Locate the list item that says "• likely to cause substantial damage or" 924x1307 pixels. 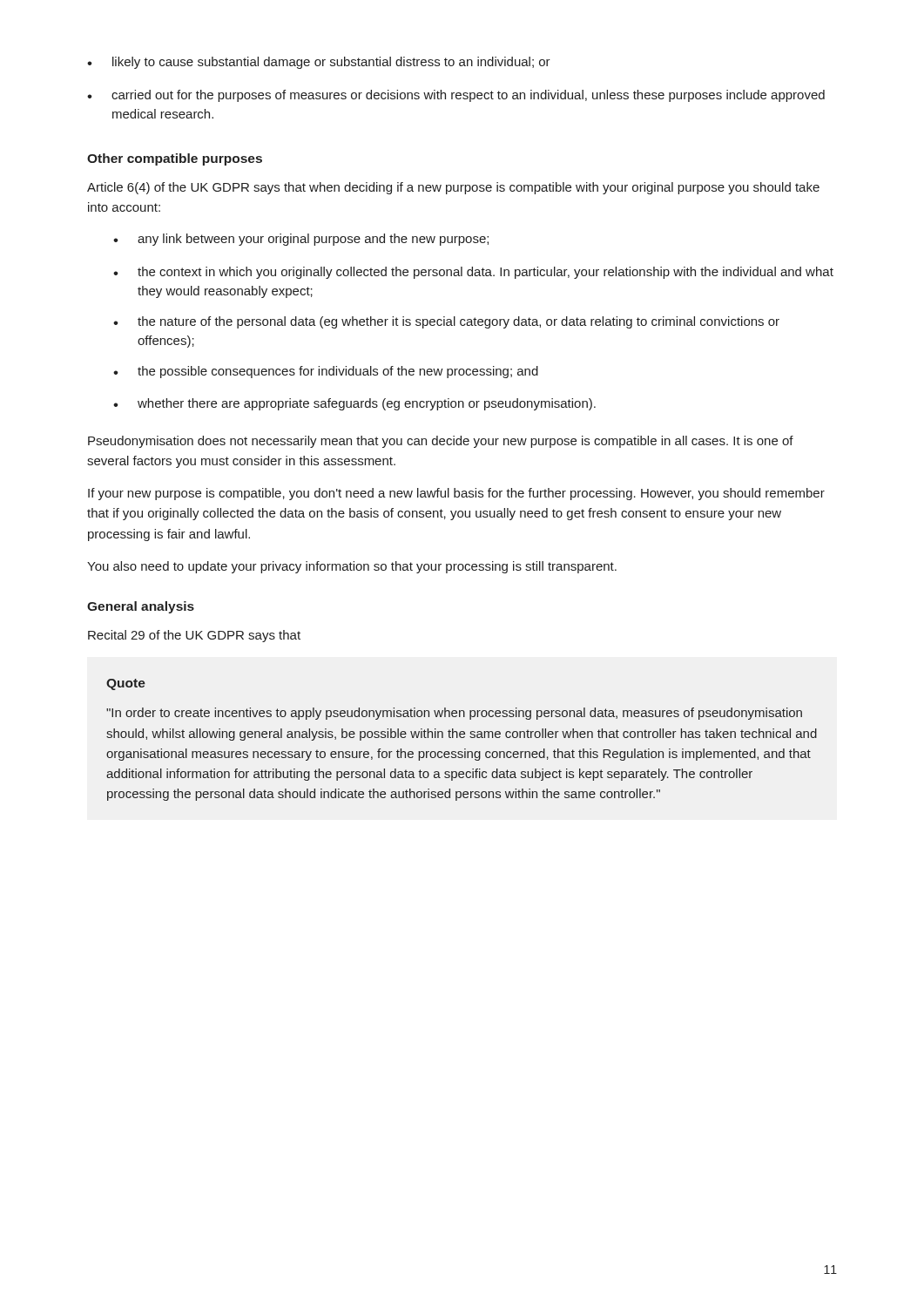pyautogui.click(x=462, y=63)
